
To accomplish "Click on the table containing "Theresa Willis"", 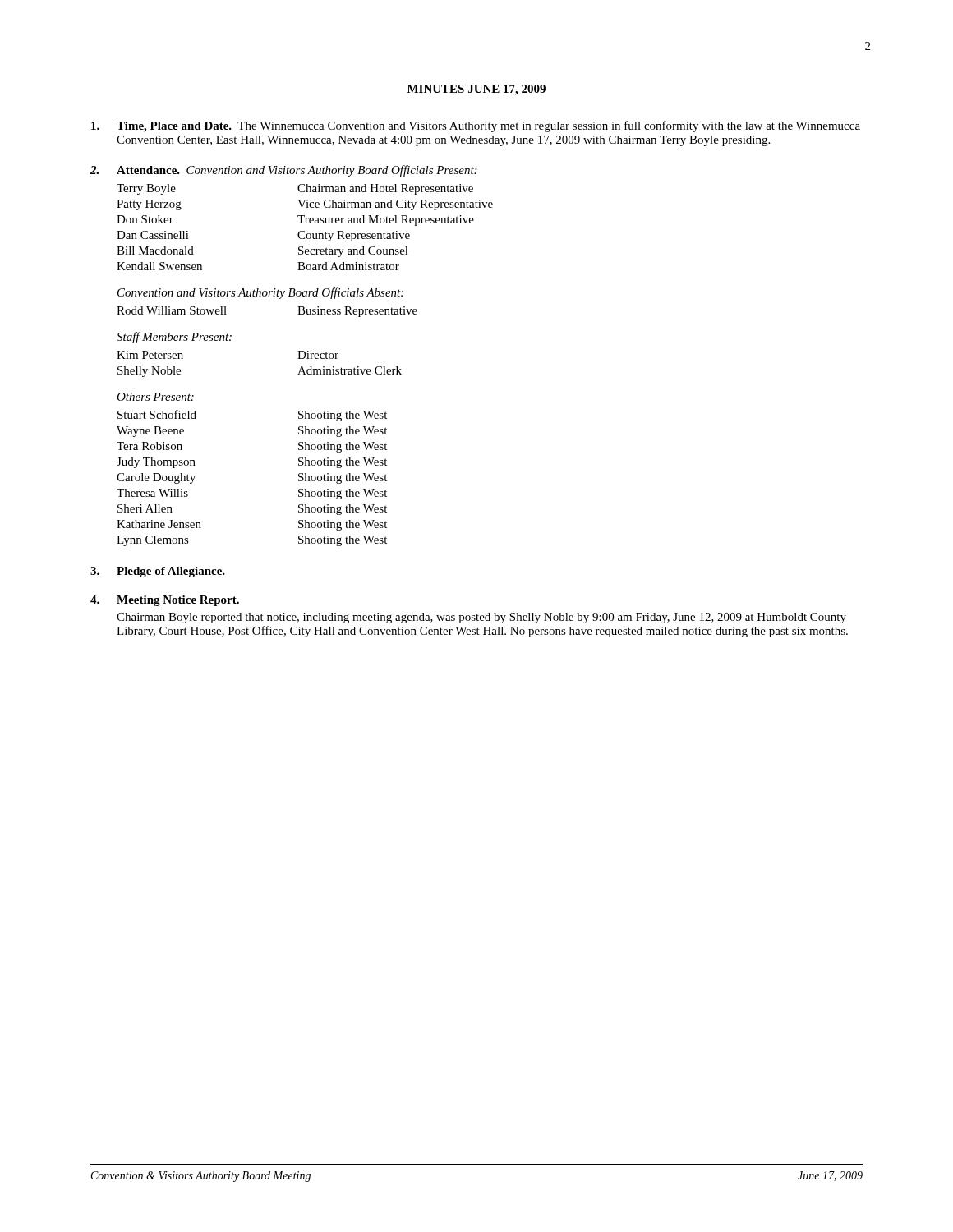I will coord(490,478).
